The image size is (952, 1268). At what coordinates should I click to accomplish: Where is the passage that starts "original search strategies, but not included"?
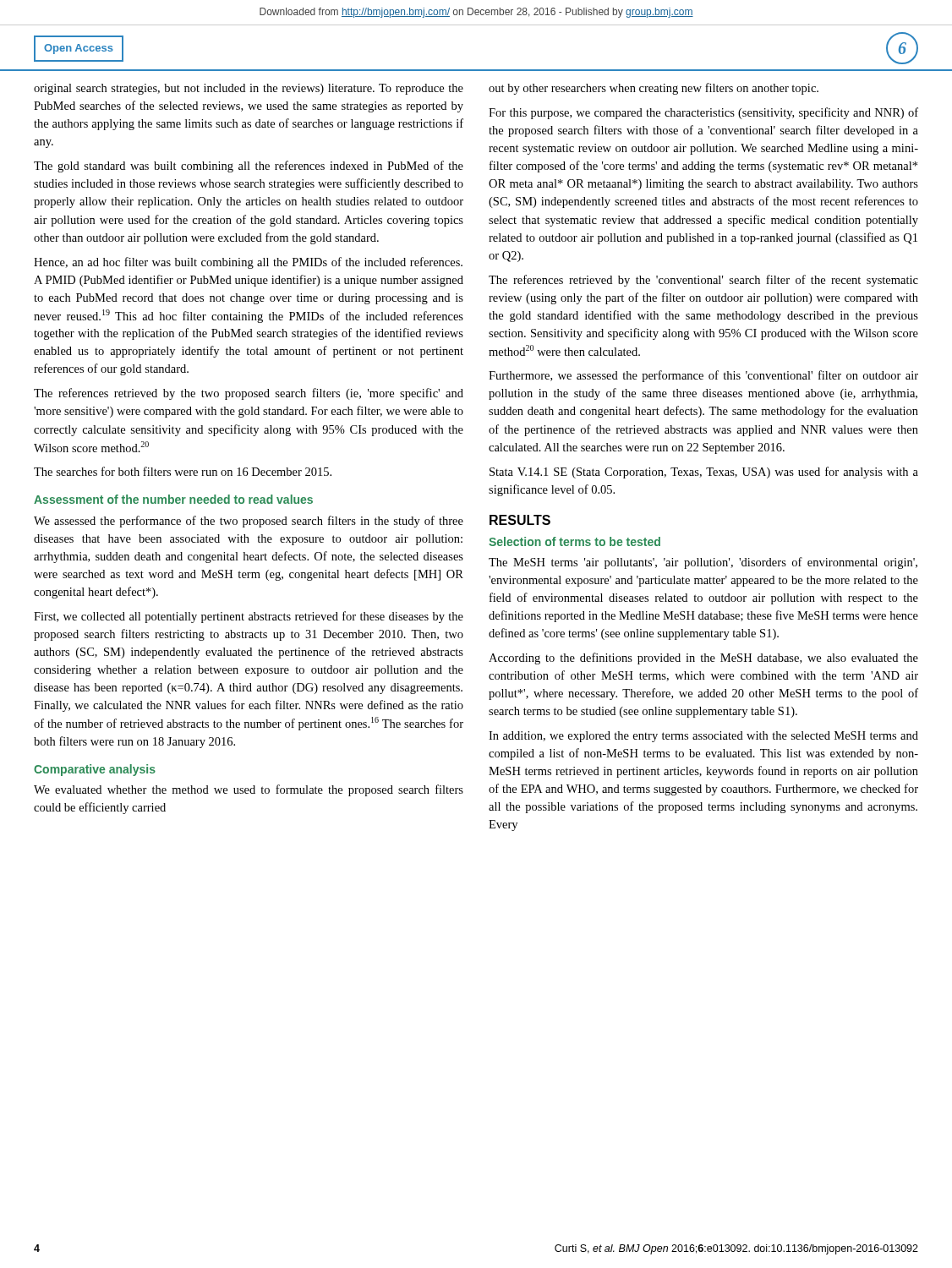click(249, 281)
